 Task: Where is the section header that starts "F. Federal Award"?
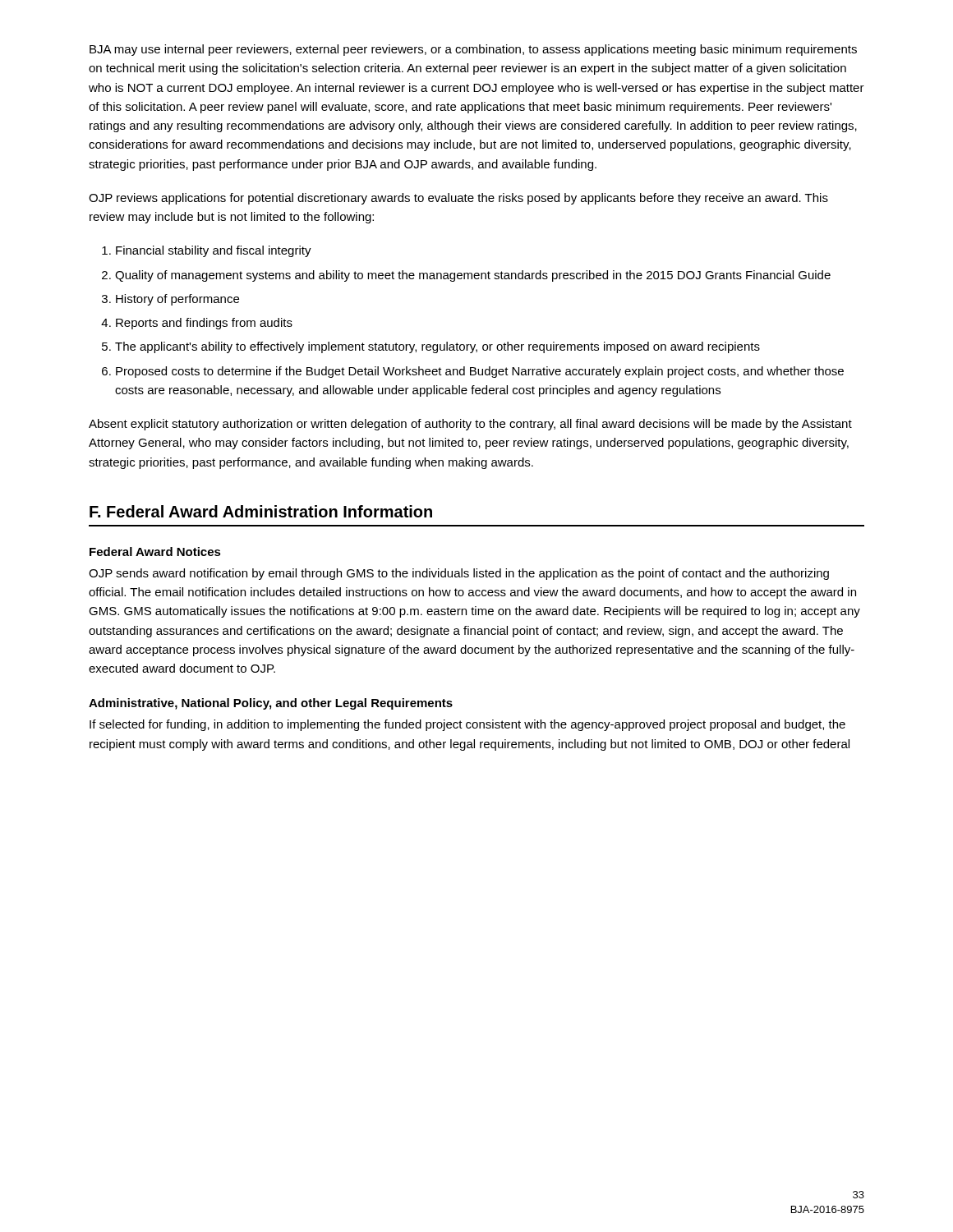pos(261,511)
